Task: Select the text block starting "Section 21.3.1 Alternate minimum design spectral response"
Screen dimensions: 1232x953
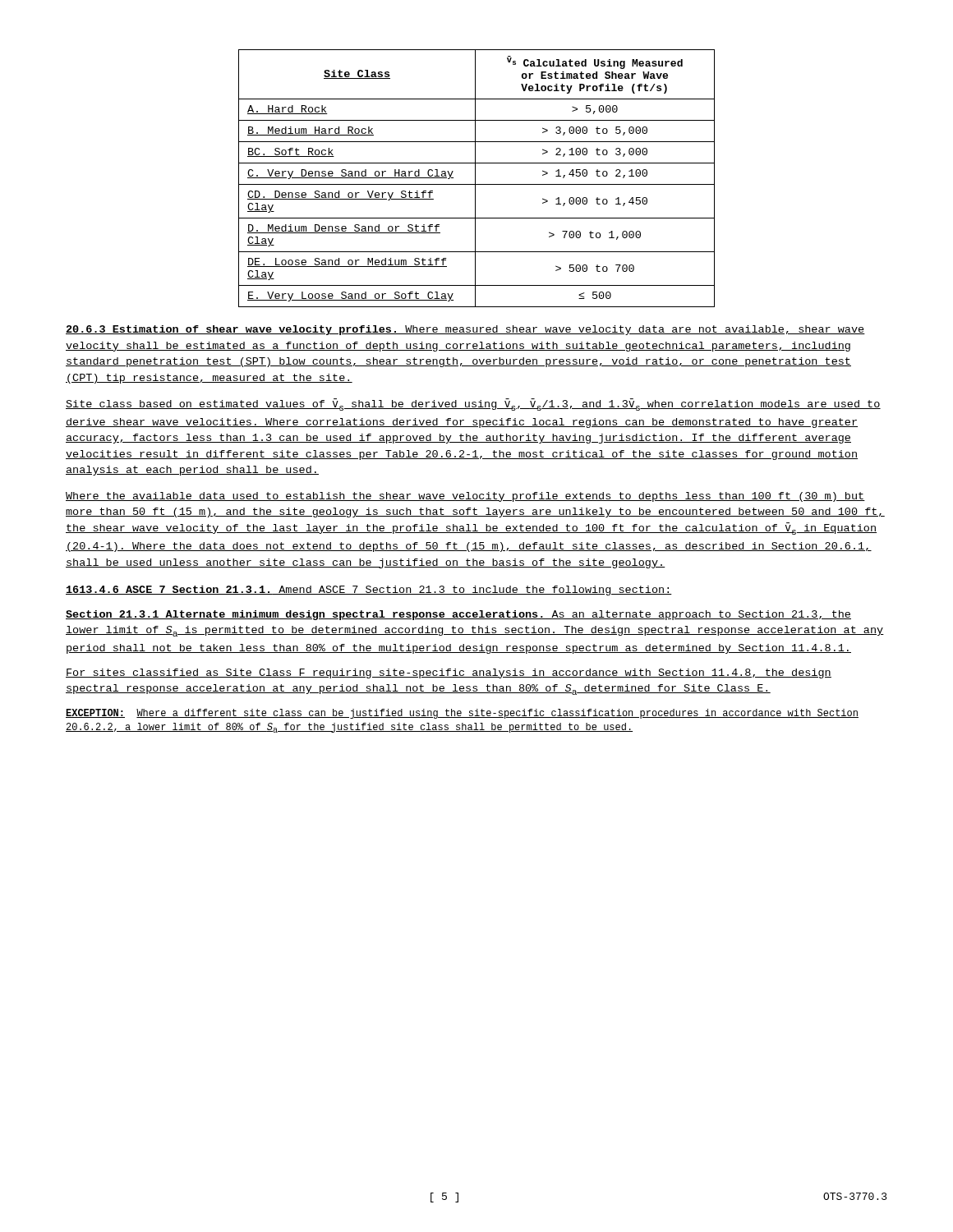Action: point(476,632)
